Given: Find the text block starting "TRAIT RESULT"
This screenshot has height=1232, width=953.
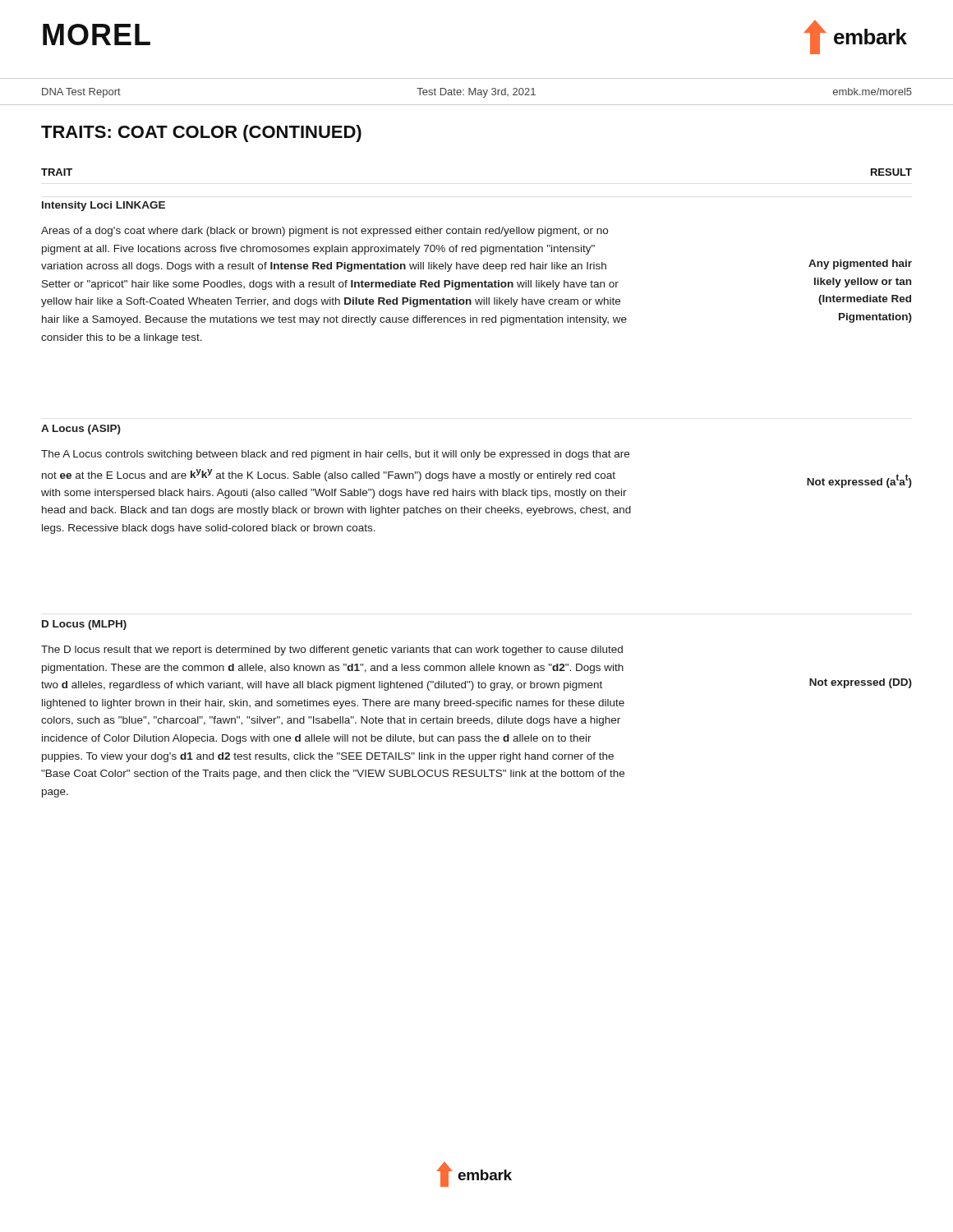Looking at the screenshot, I should pos(55,171).
